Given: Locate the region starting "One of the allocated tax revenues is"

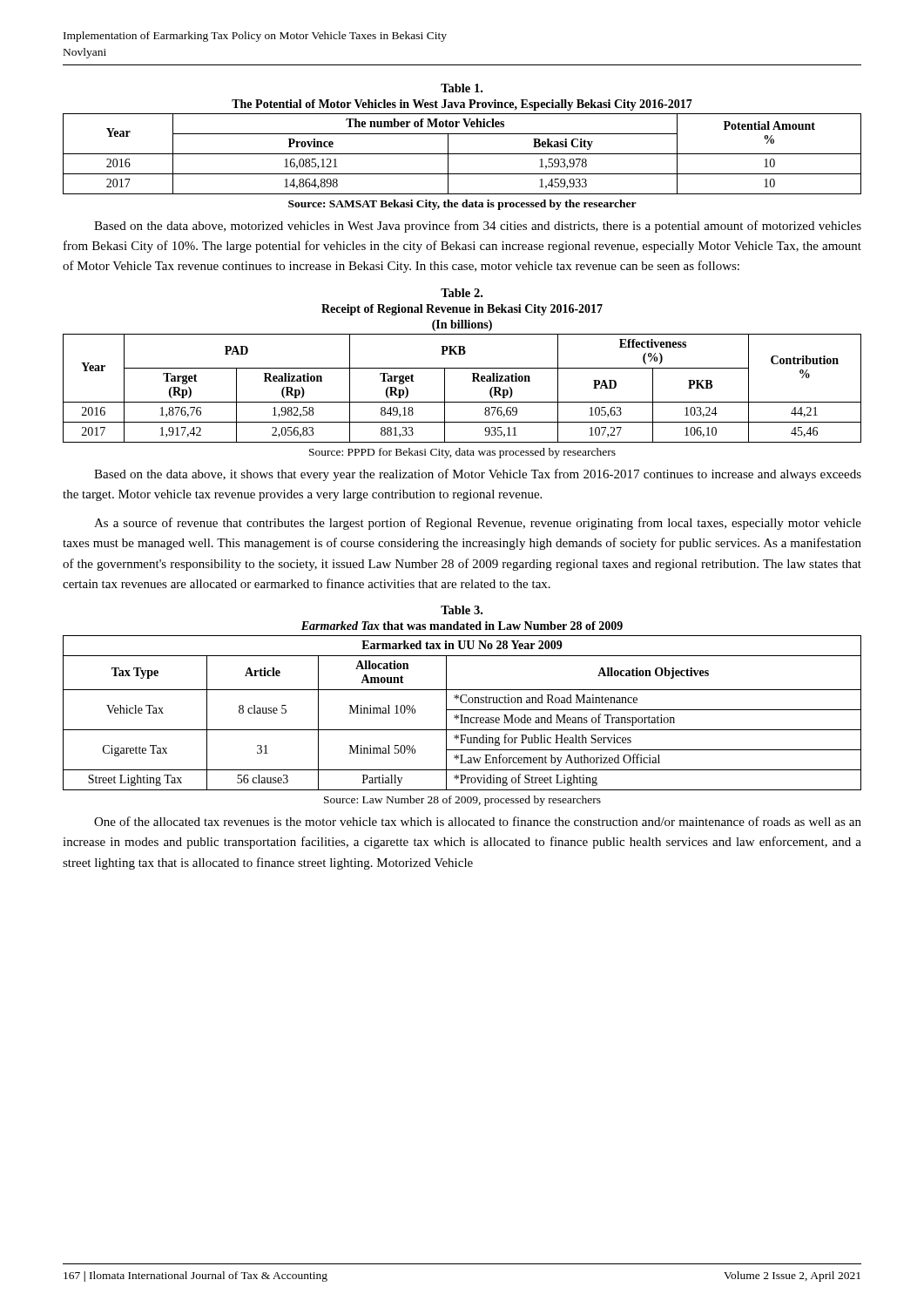Looking at the screenshot, I should (462, 842).
